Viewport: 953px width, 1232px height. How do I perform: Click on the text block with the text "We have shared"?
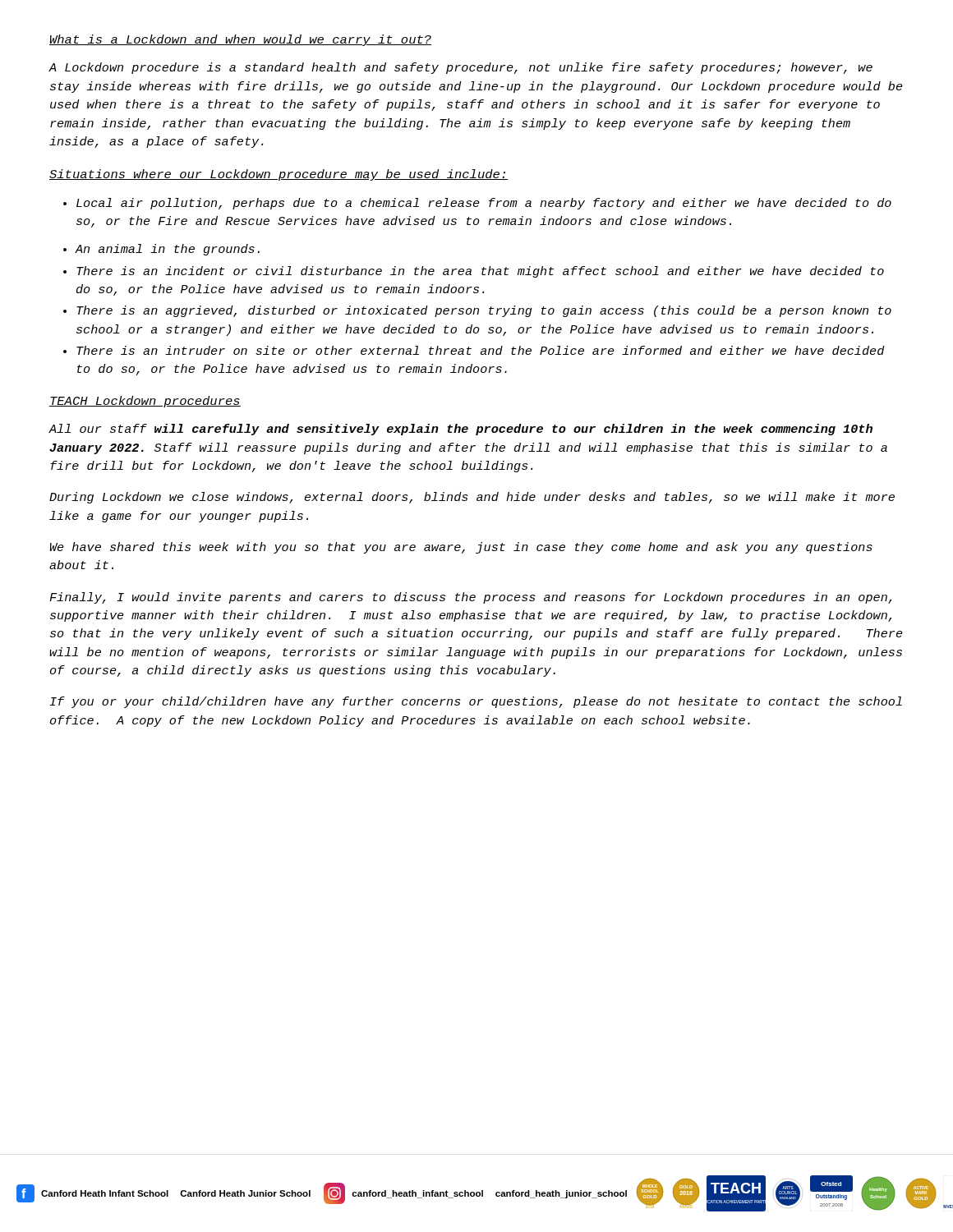click(461, 557)
